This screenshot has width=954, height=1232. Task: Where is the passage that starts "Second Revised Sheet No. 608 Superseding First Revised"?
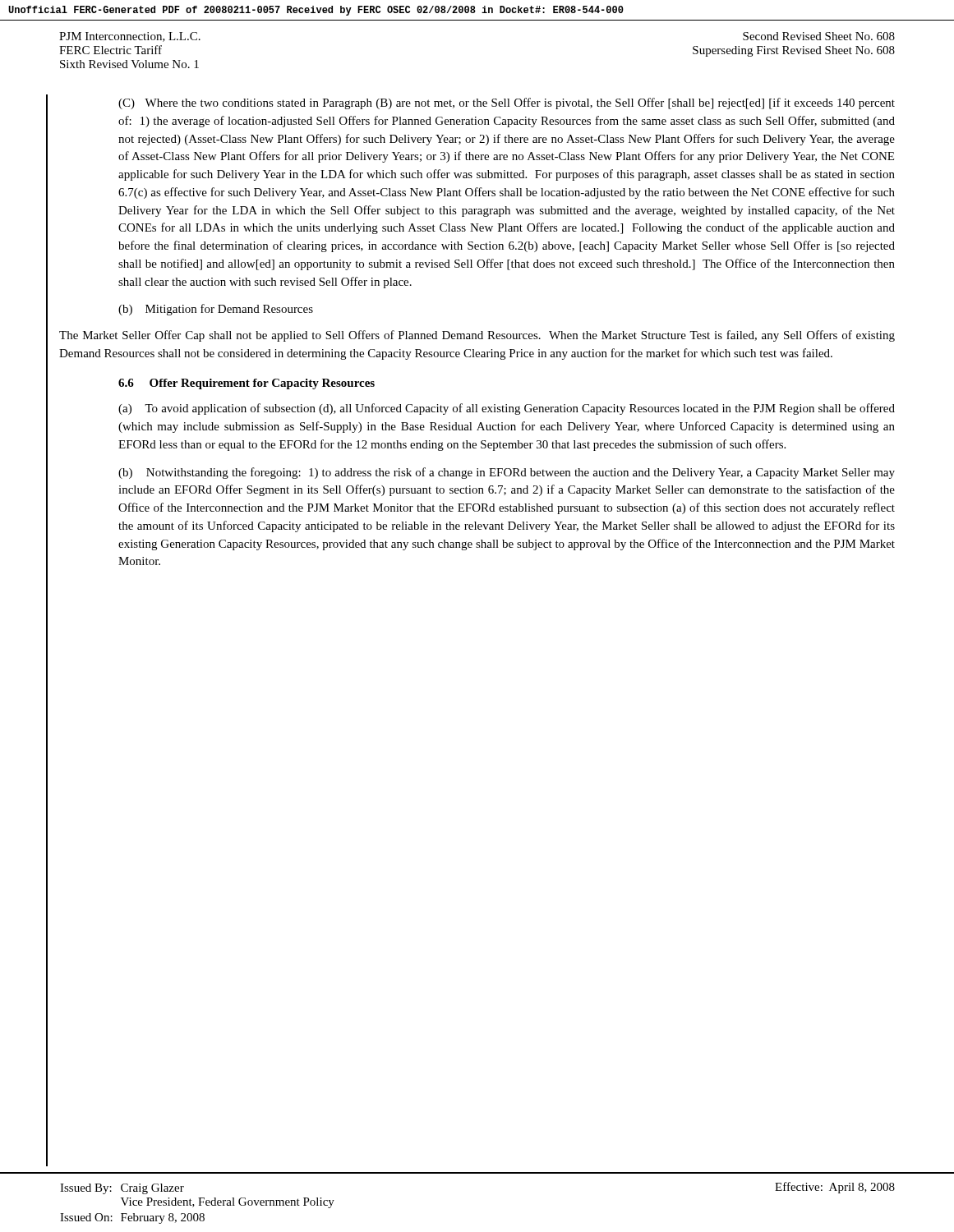click(793, 43)
